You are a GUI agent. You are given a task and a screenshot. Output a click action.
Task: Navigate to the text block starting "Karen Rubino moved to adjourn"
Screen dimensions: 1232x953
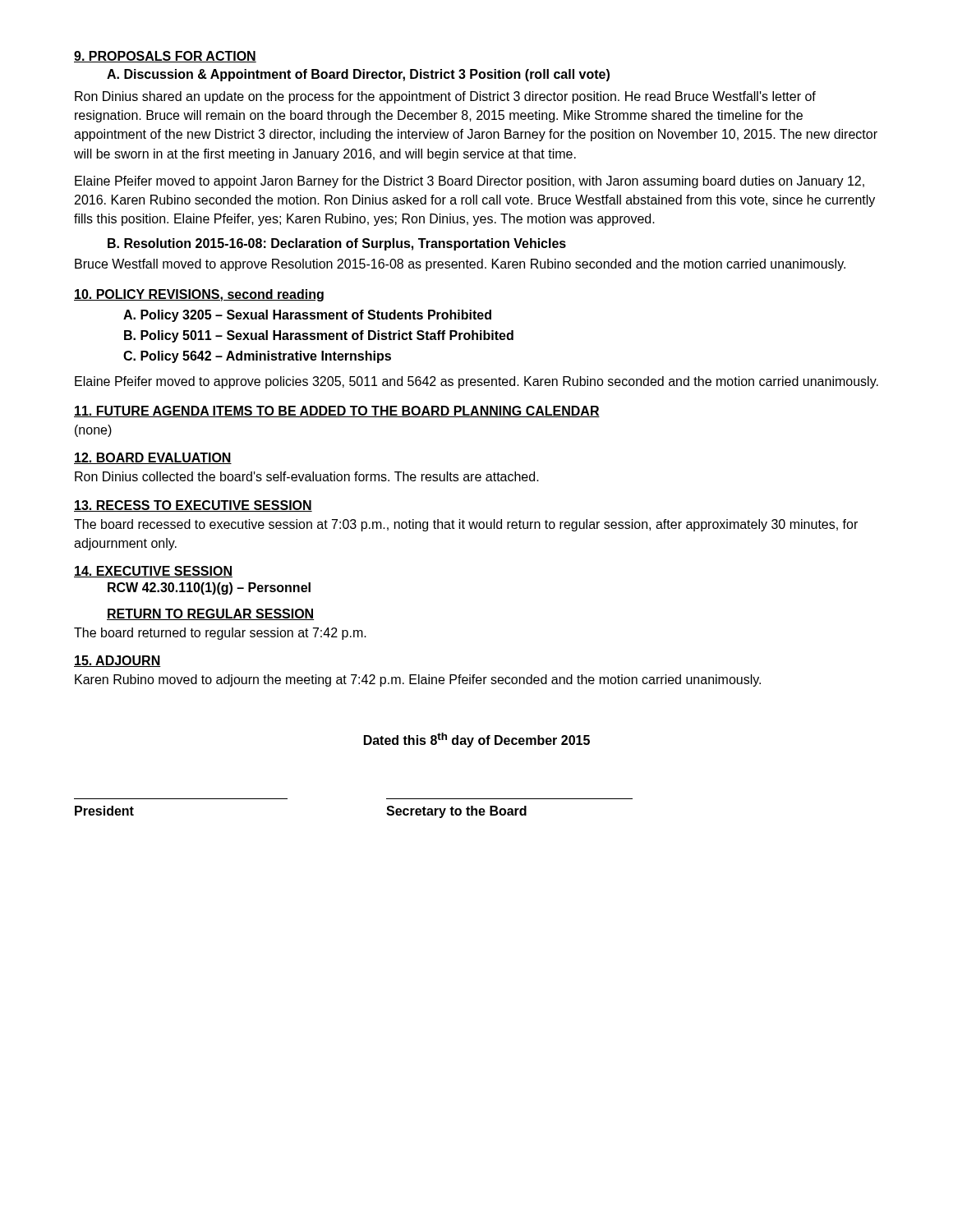[476, 680]
